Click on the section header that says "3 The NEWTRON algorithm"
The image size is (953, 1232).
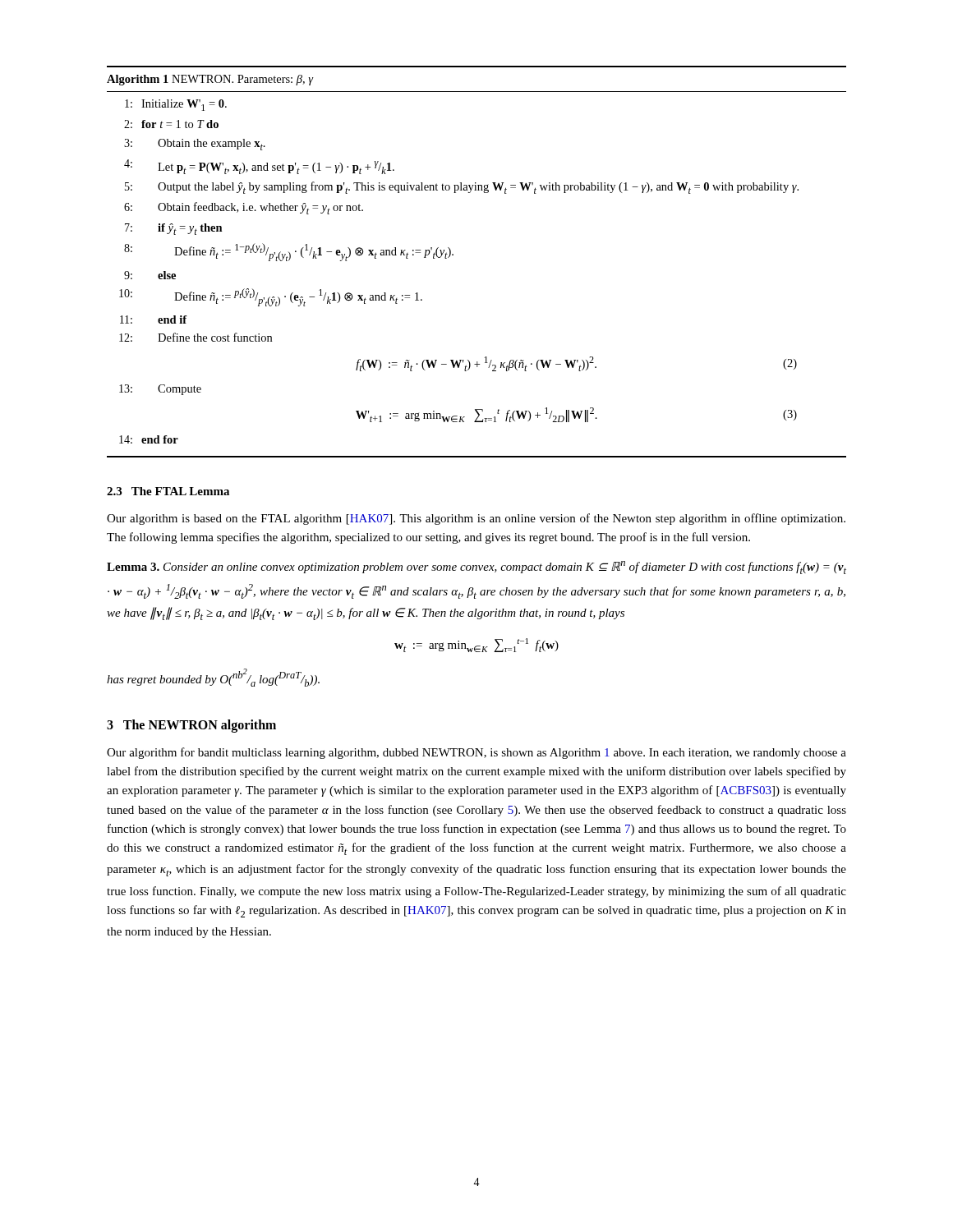(x=192, y=725)
